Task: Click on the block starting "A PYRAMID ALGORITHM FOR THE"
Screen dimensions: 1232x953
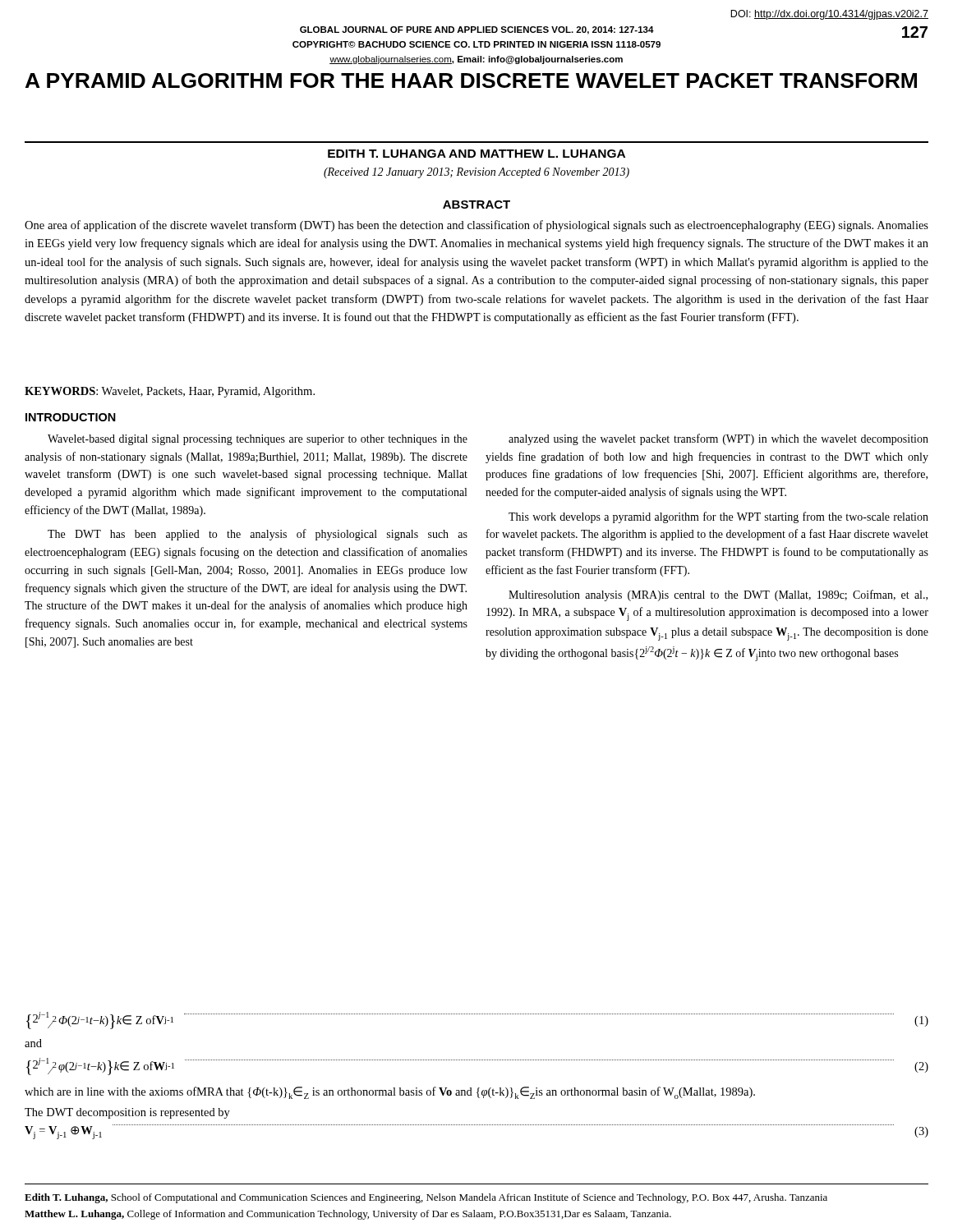Action: [472, 80]
